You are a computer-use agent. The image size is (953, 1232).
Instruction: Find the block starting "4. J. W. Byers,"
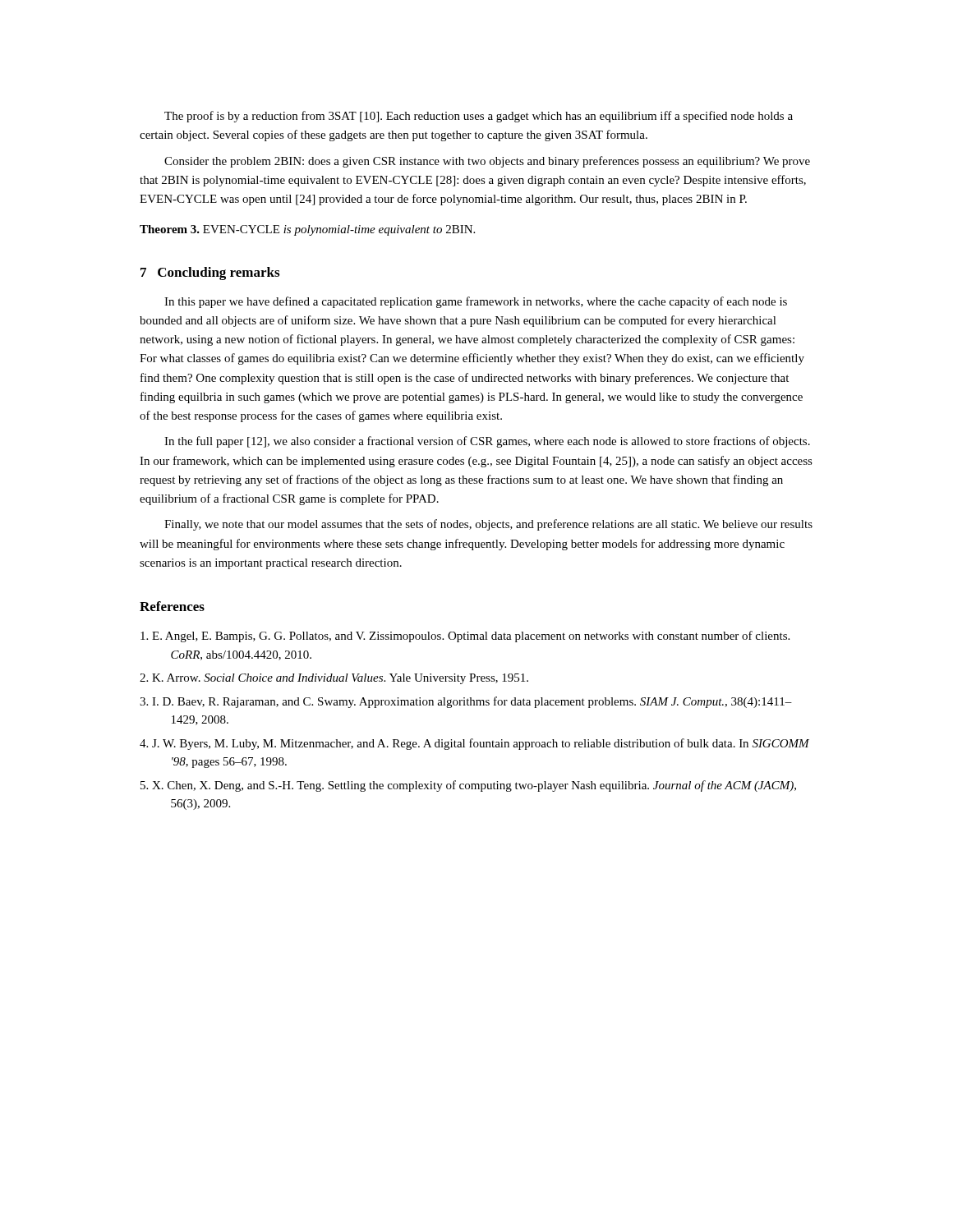pyautogui.click(x=474, y=752)
